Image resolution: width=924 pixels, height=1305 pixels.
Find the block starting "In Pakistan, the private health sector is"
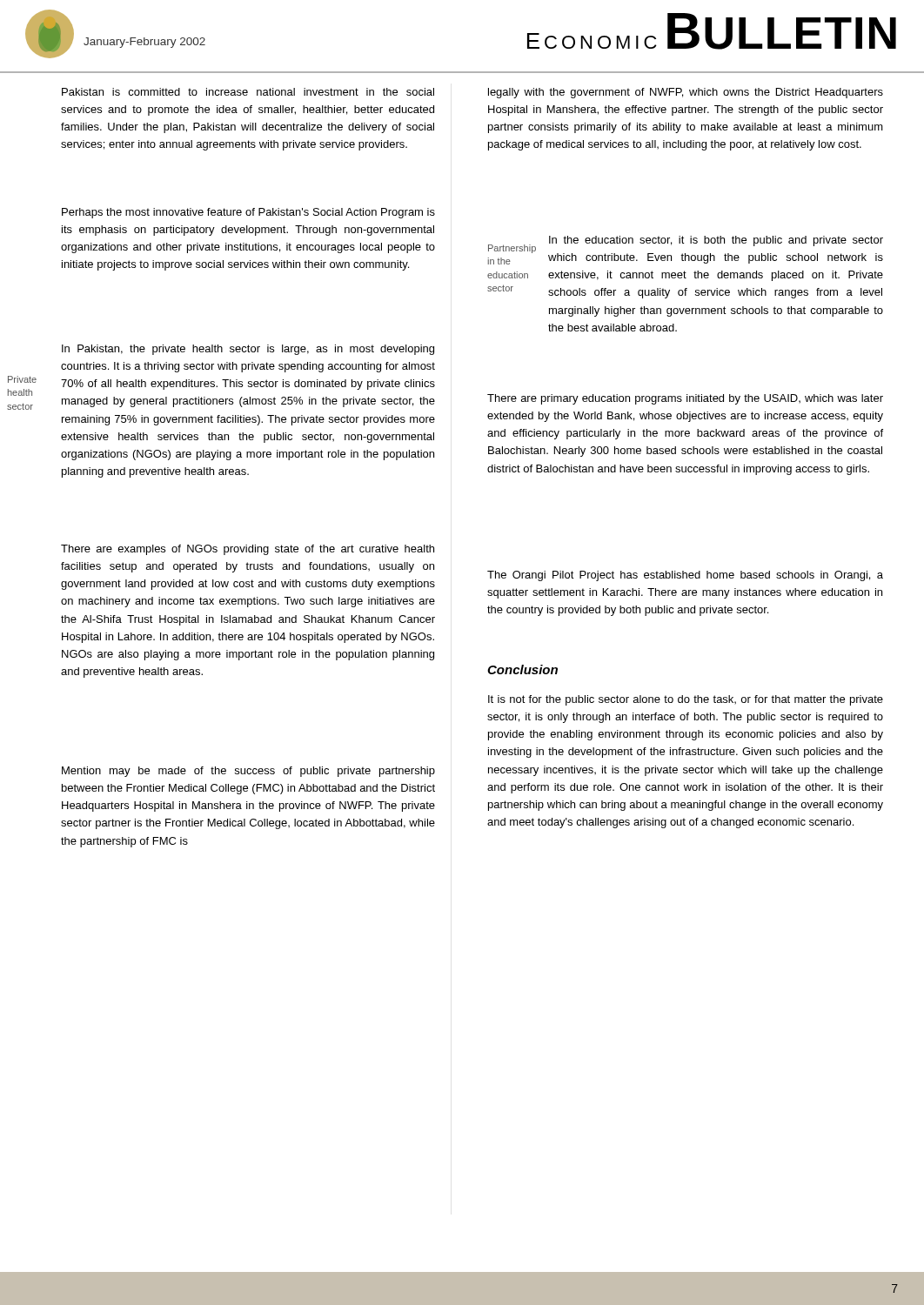[x=248, y=410]
